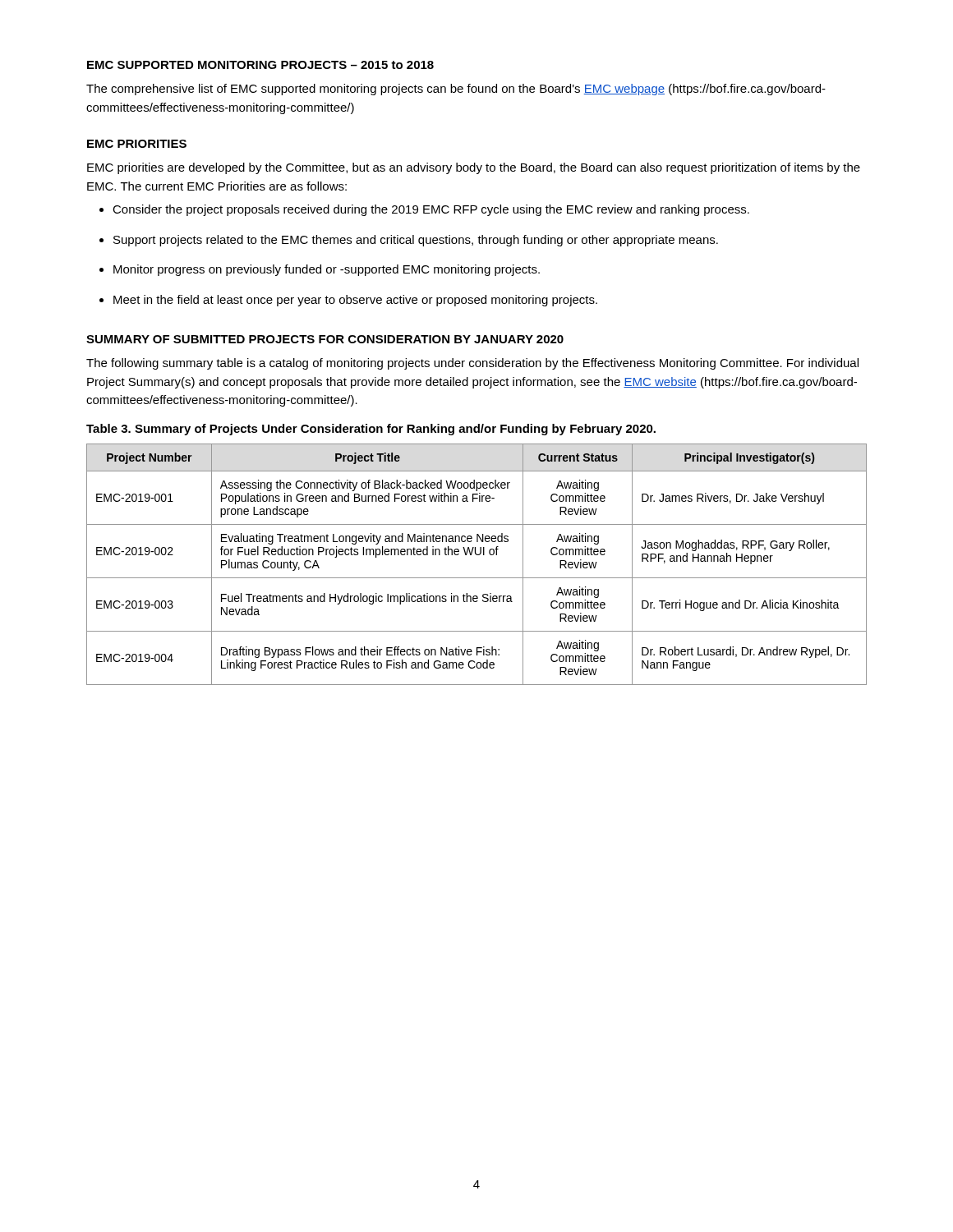
Task: Navigate to the passage starting "EMC SUPPORTED MONITORING PROJECTS – 2015"
Action: (260, 64)
